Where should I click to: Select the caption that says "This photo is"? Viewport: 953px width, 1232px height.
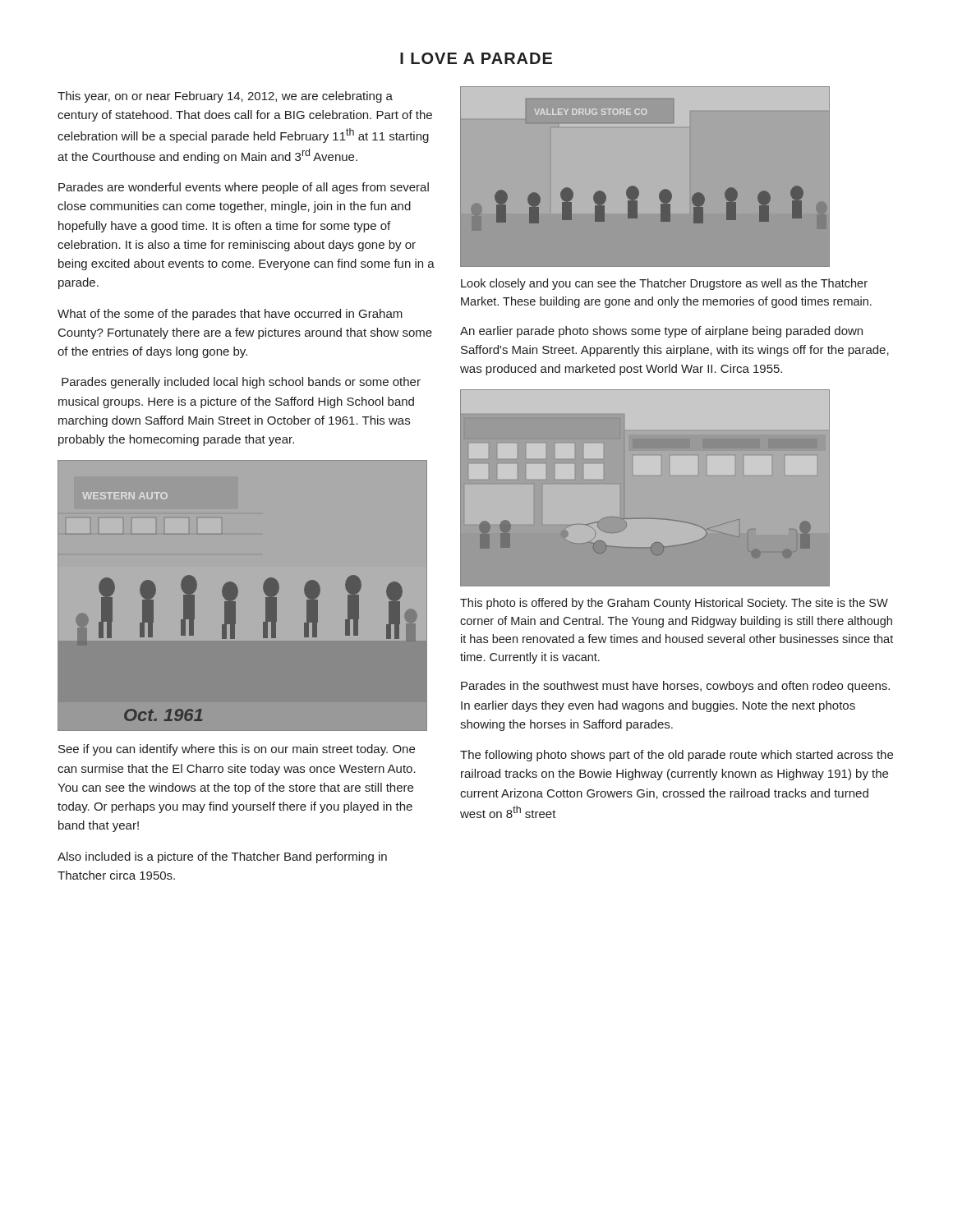pyautogui.click(x=677, y=630)
